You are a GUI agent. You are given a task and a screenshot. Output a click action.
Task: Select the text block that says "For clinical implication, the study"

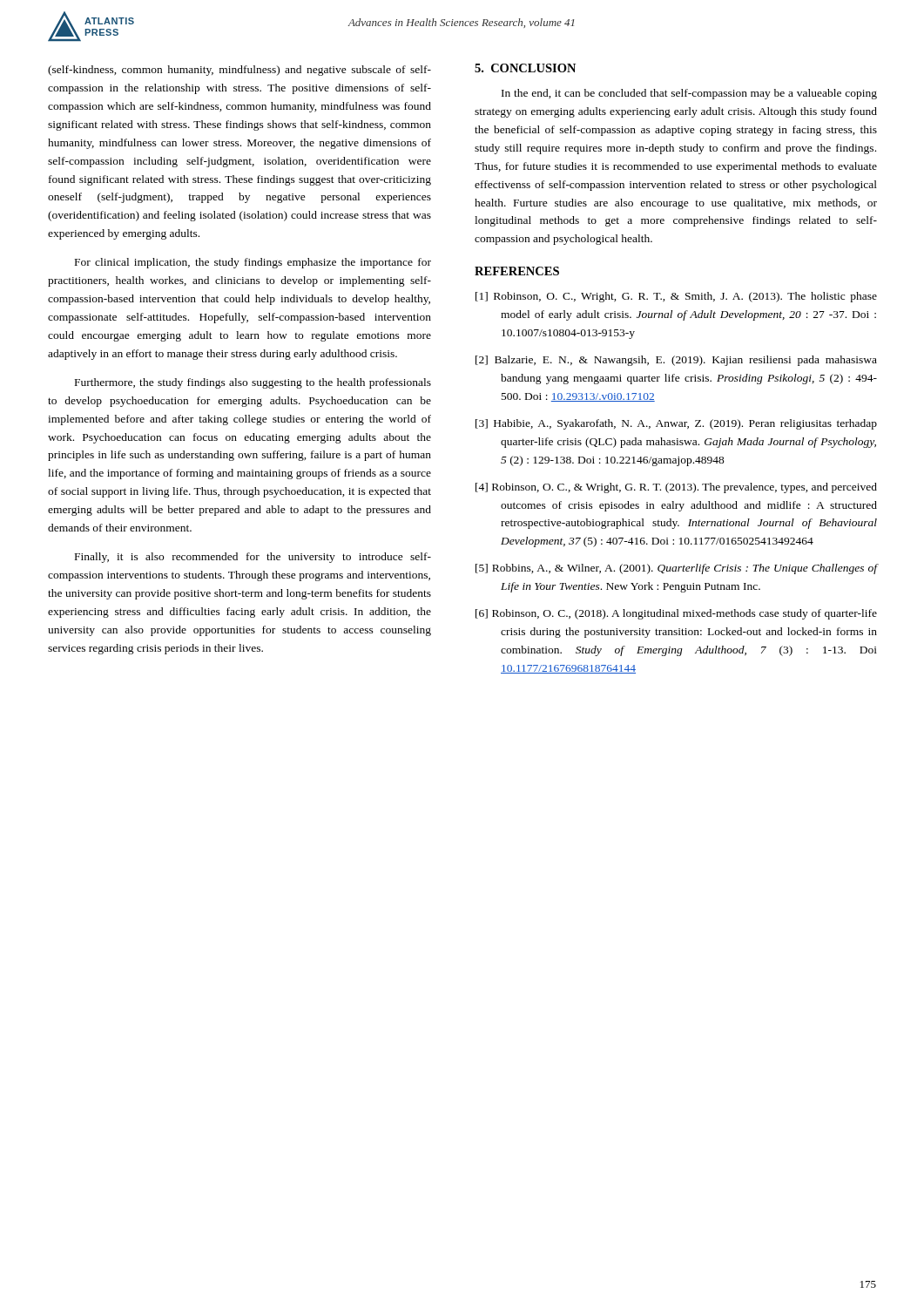click(x=239, y=308)
